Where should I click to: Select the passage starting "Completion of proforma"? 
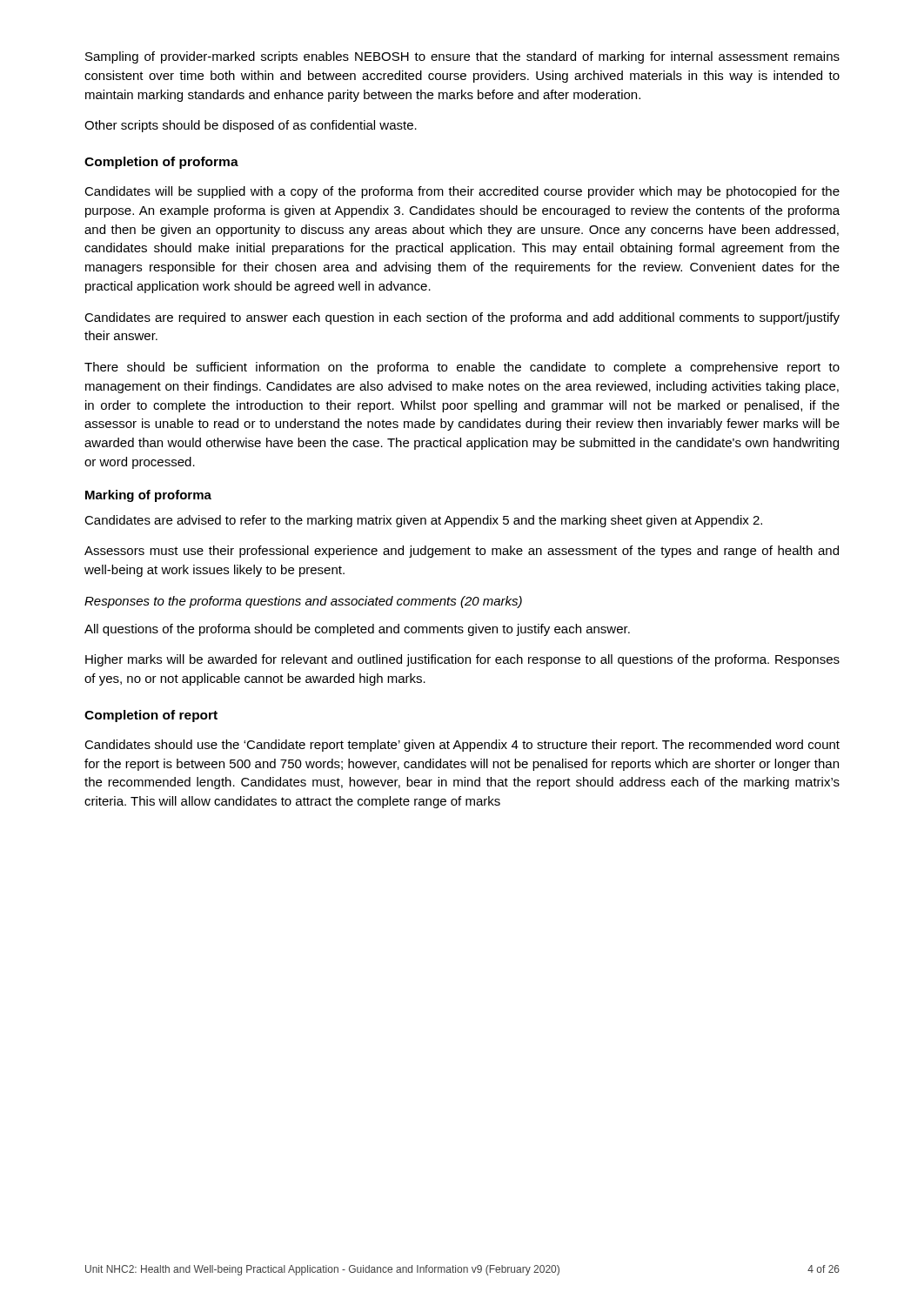[x=161, y=161]
